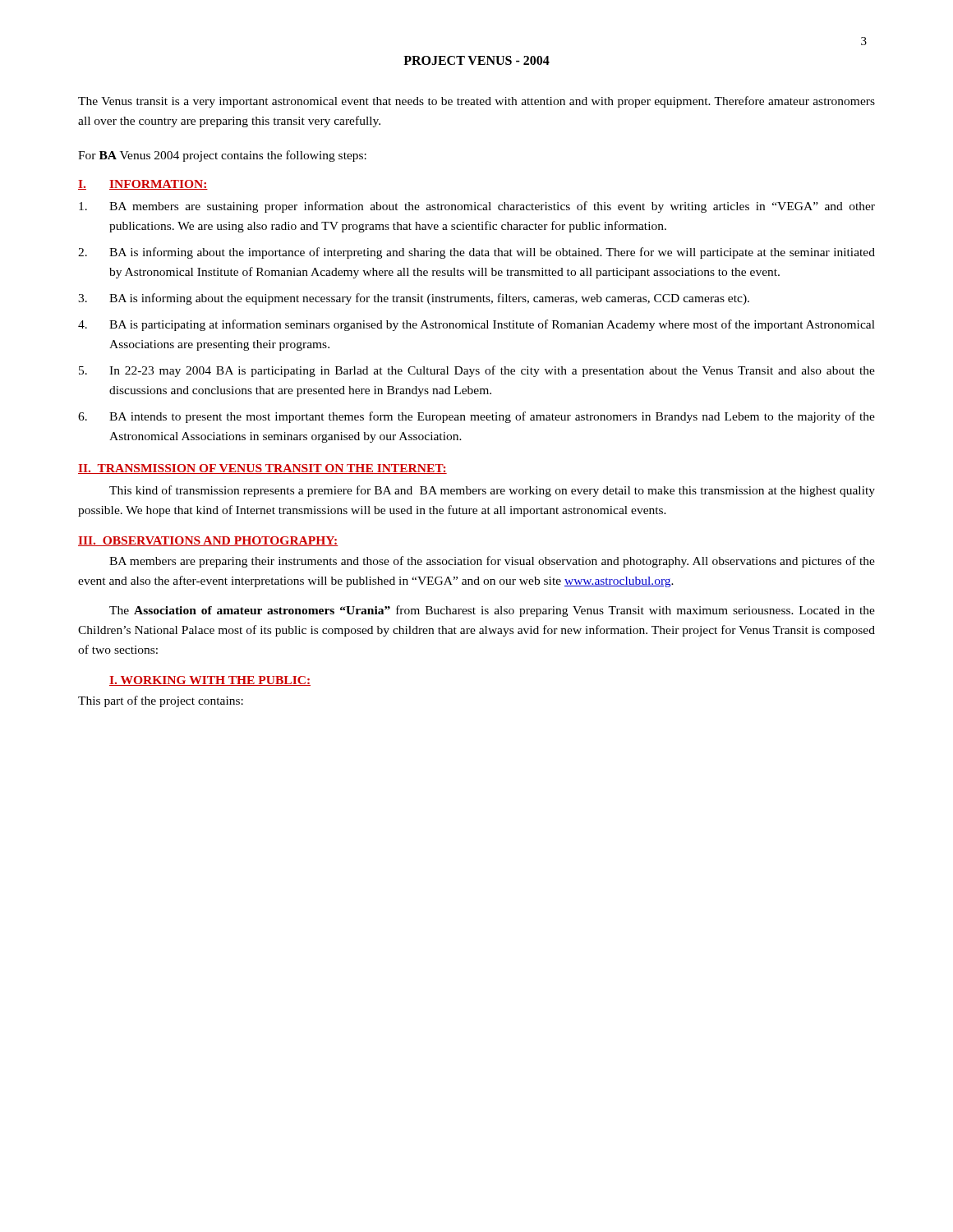Click on the block starting "BA members are sustaining proper information about"
This screenshot has height=1232, width=953.
[476, 216]
